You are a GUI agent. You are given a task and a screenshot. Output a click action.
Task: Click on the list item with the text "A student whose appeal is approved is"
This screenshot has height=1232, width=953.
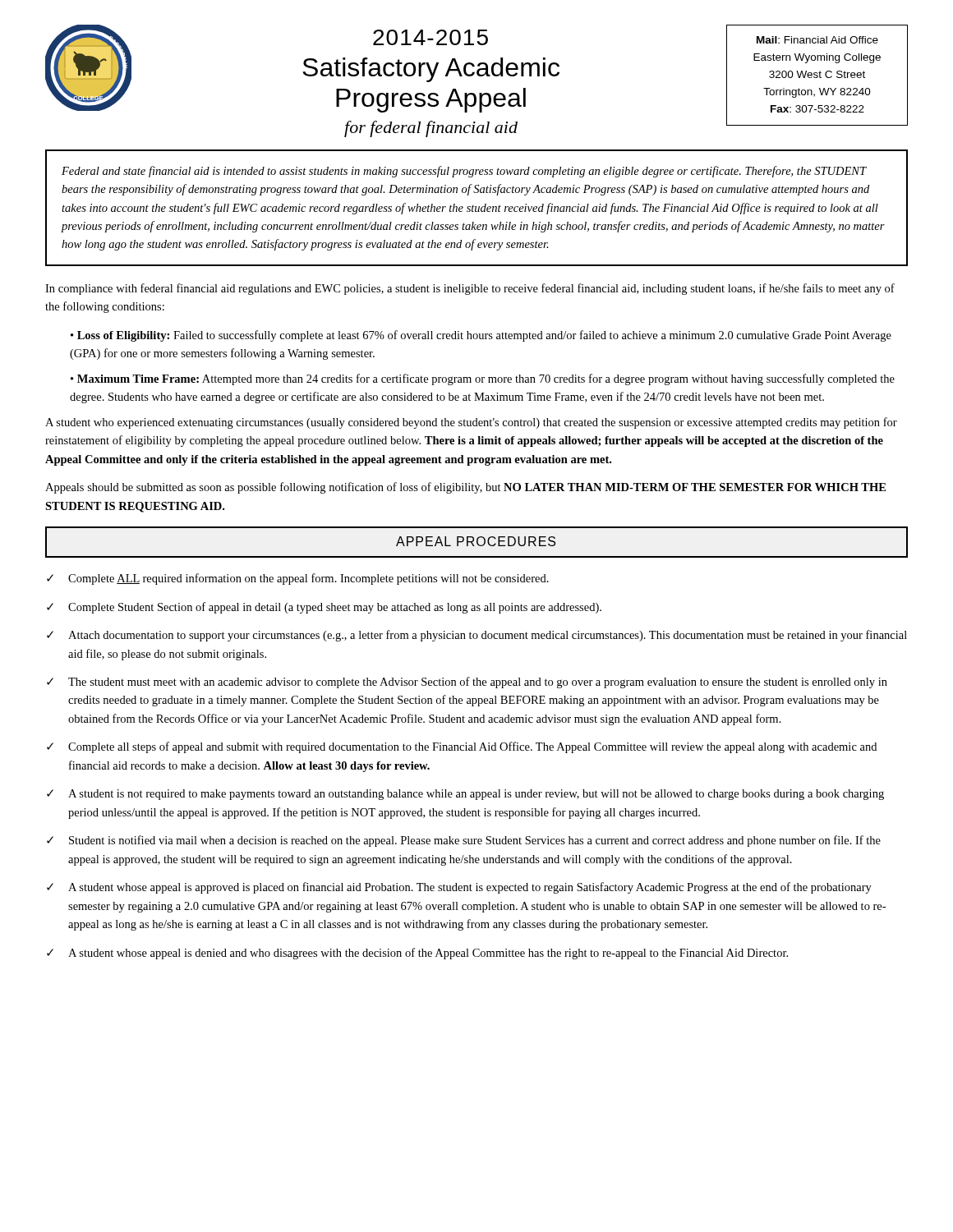(477, 906)
